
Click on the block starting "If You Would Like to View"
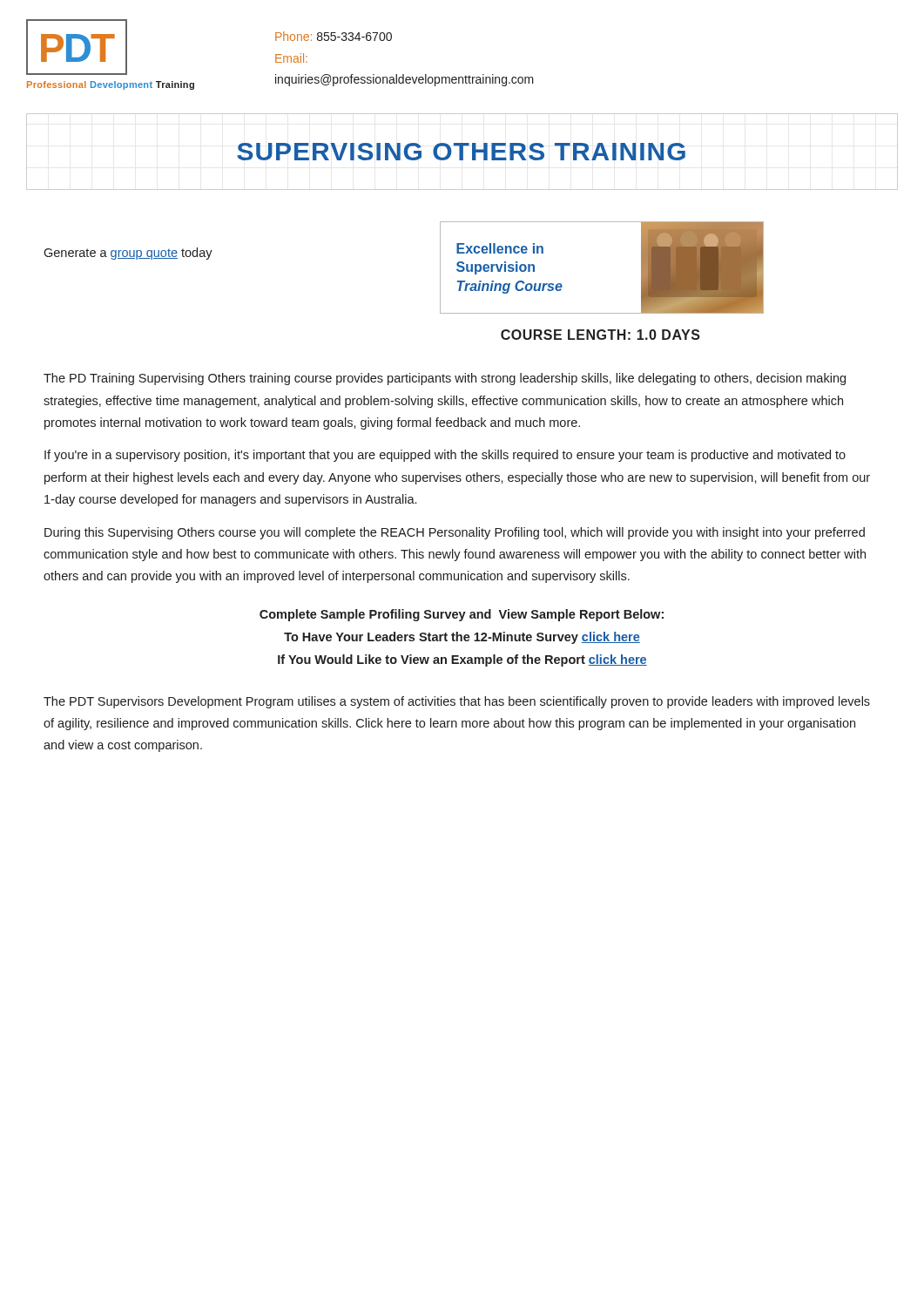[462, 659]
